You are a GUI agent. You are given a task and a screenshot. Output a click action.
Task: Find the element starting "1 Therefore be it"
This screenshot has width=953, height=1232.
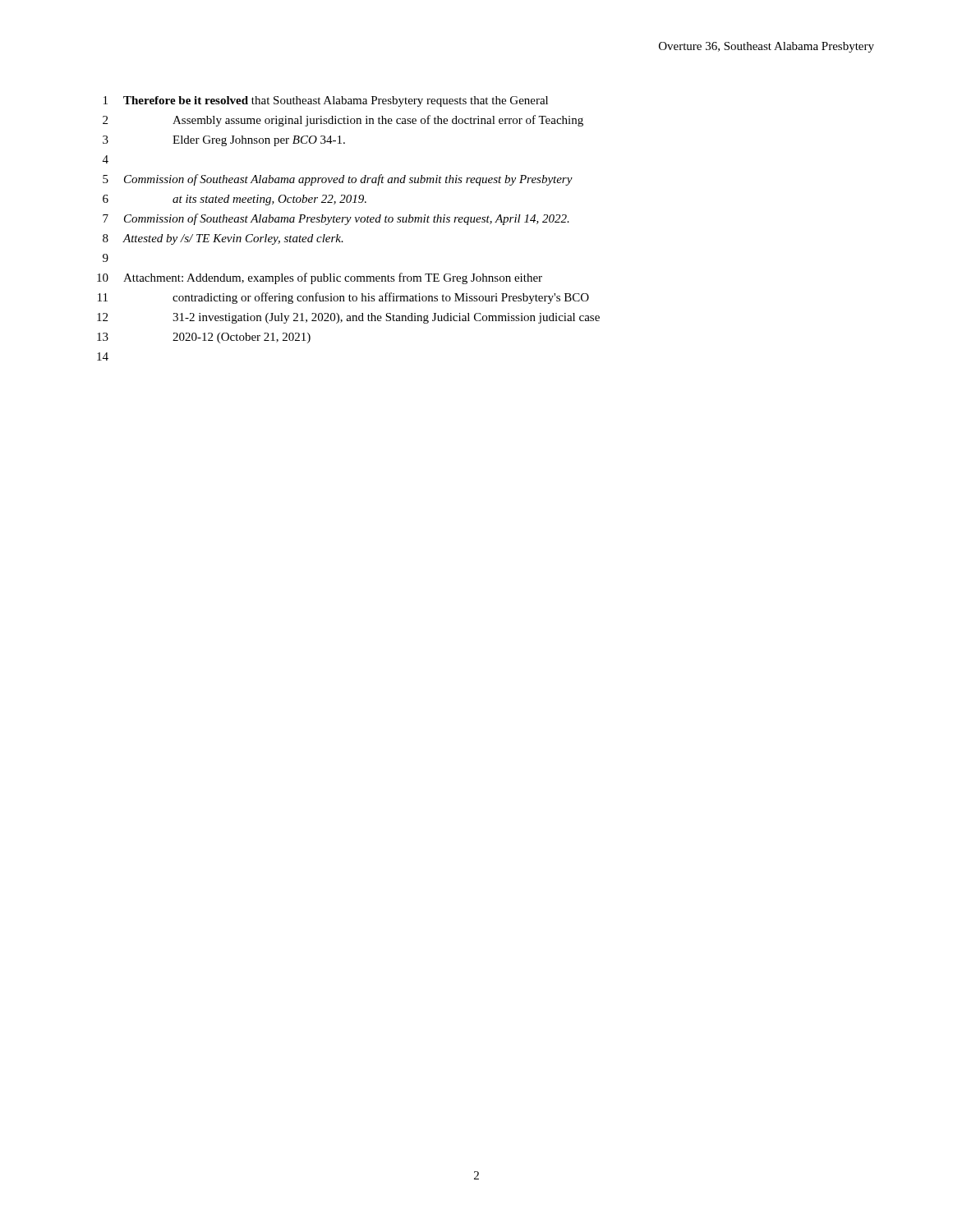click(x=476, y=100)
